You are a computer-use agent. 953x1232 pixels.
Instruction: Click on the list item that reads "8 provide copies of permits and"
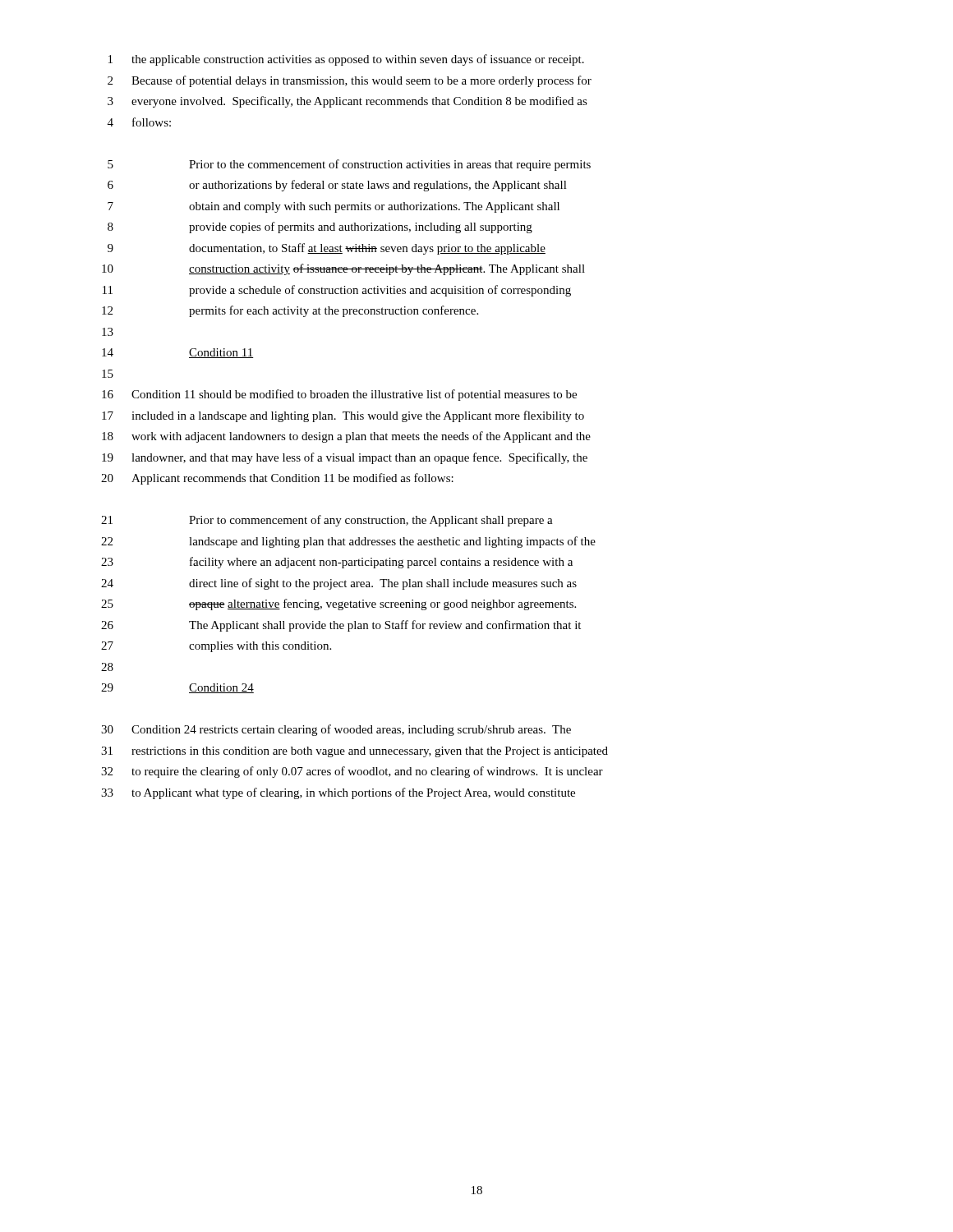[476, 227]
